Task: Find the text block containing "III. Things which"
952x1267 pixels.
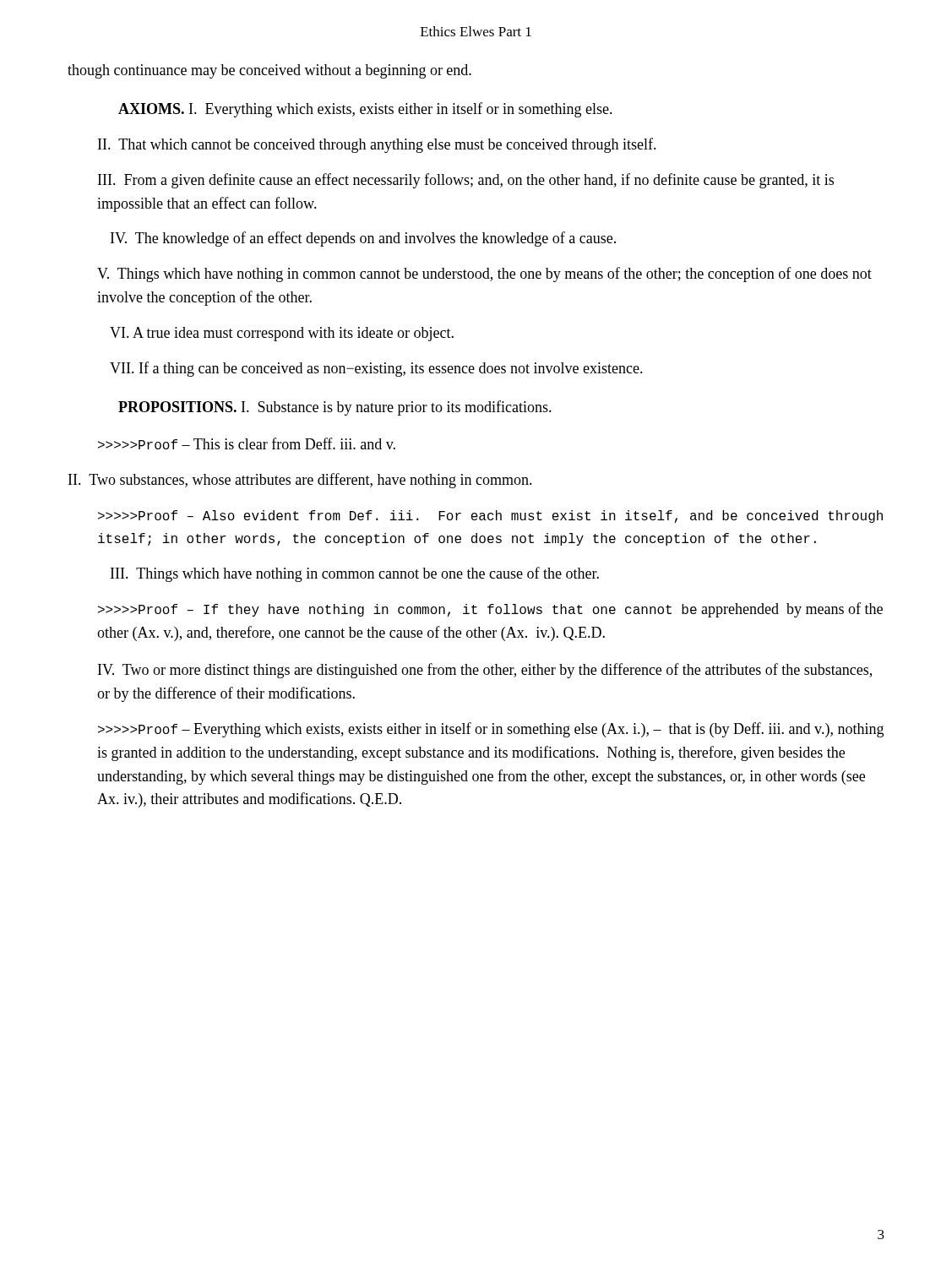Action: click(355, 574)
